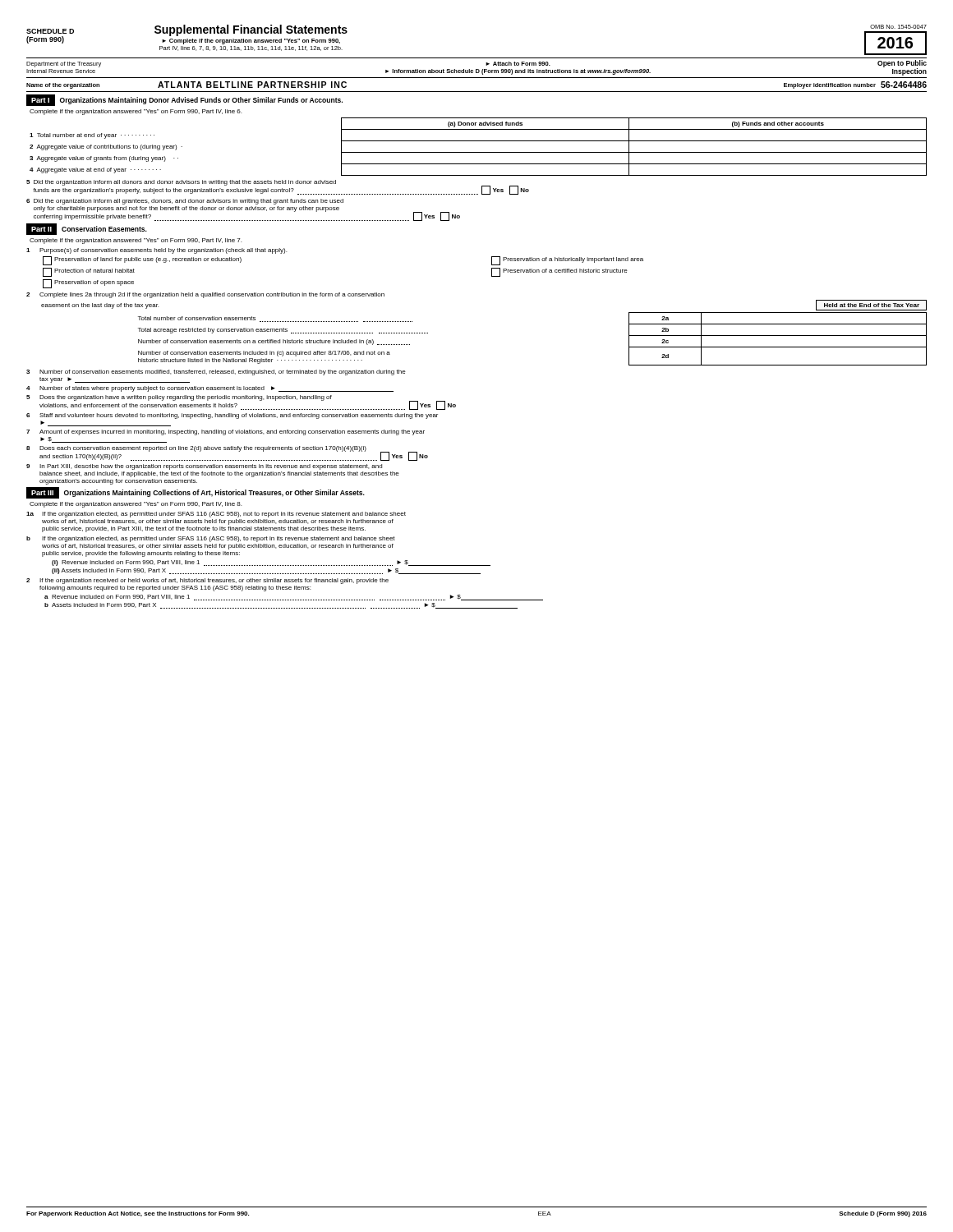Click on the passage starting "6 Staff and volunteer hours devoted to"
The image size is (953, 1232).
click(232, 416)
